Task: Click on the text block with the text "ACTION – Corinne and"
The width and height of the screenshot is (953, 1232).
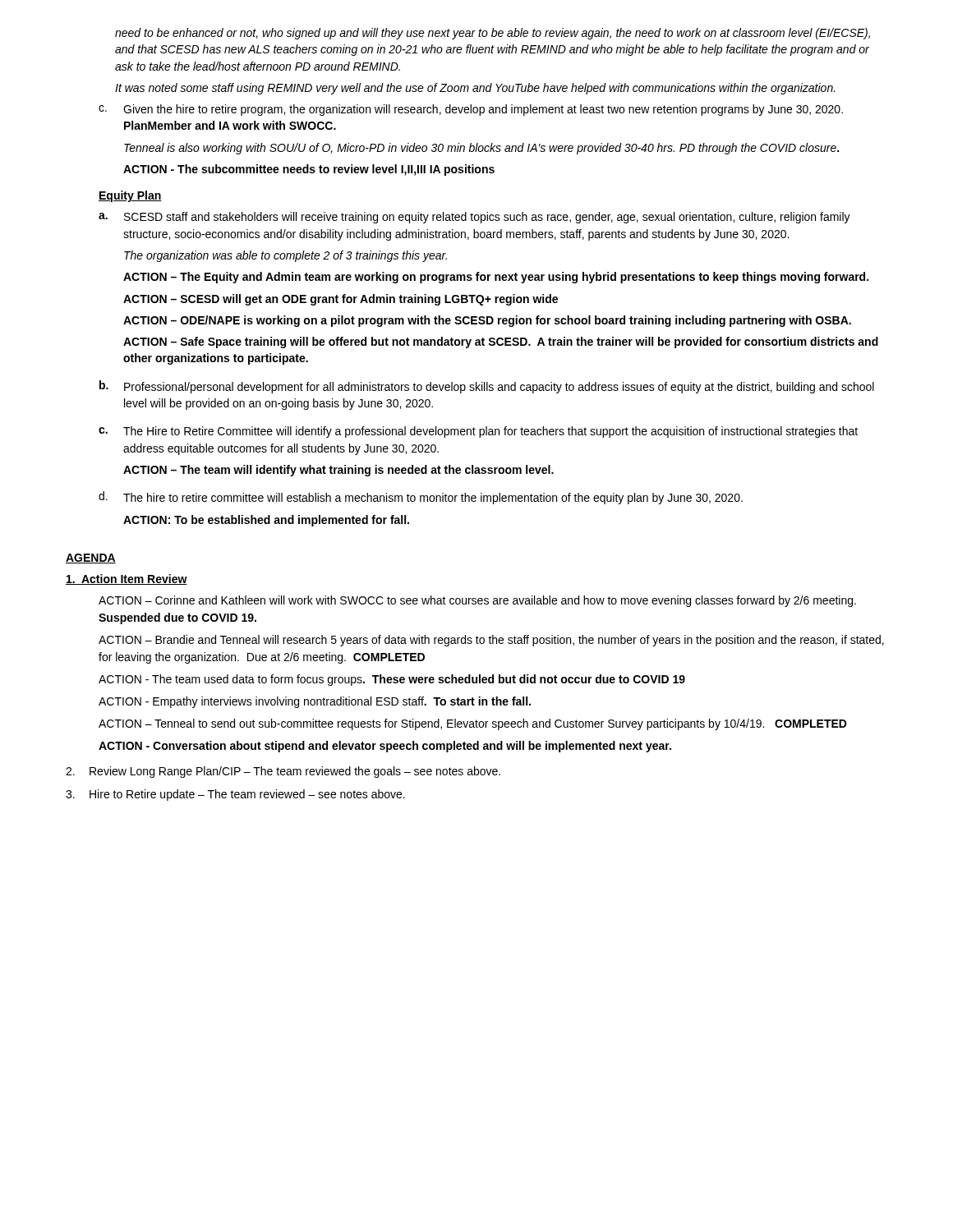Action: tap(493, 673)
